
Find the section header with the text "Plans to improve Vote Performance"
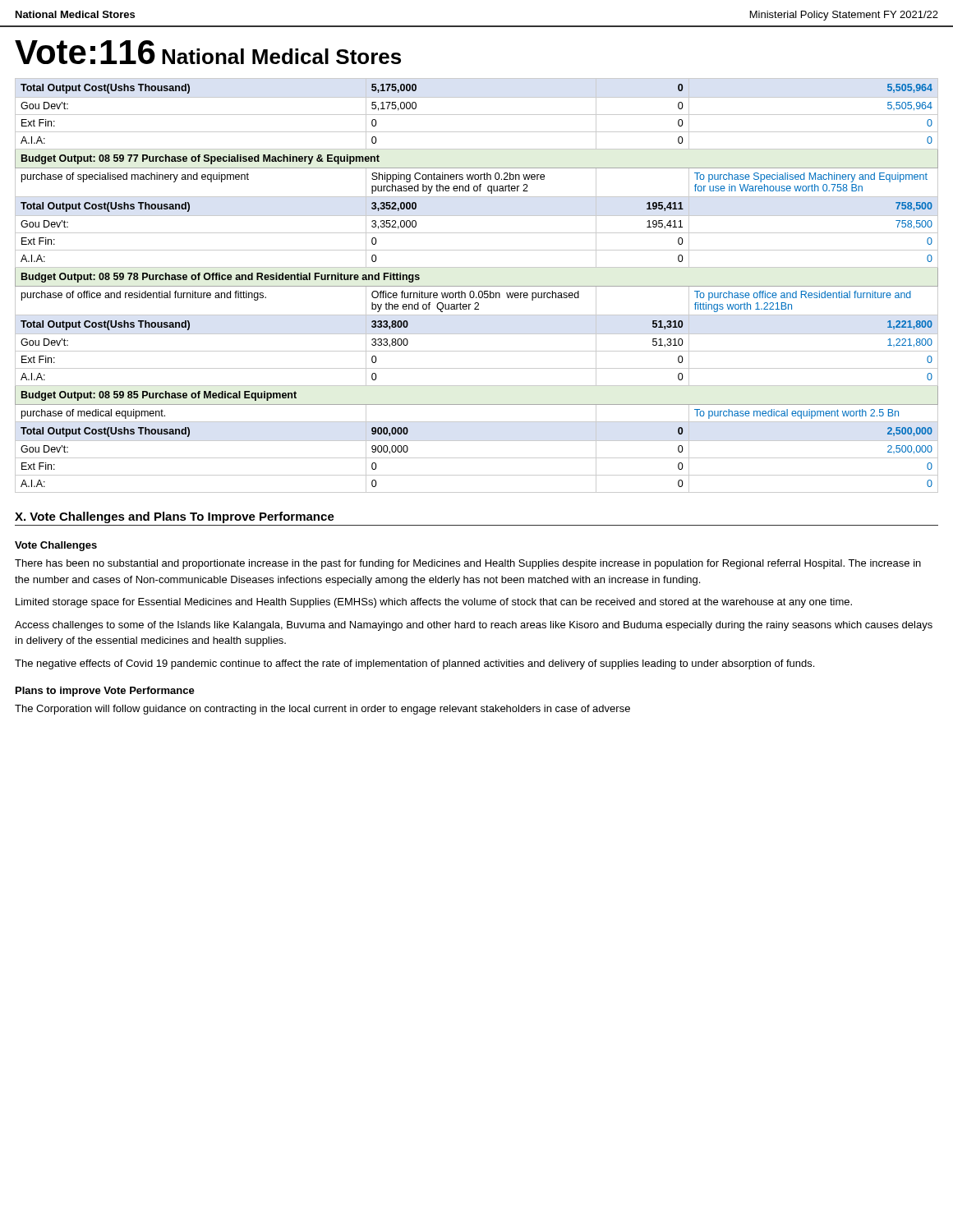click(x=105, y=690)
